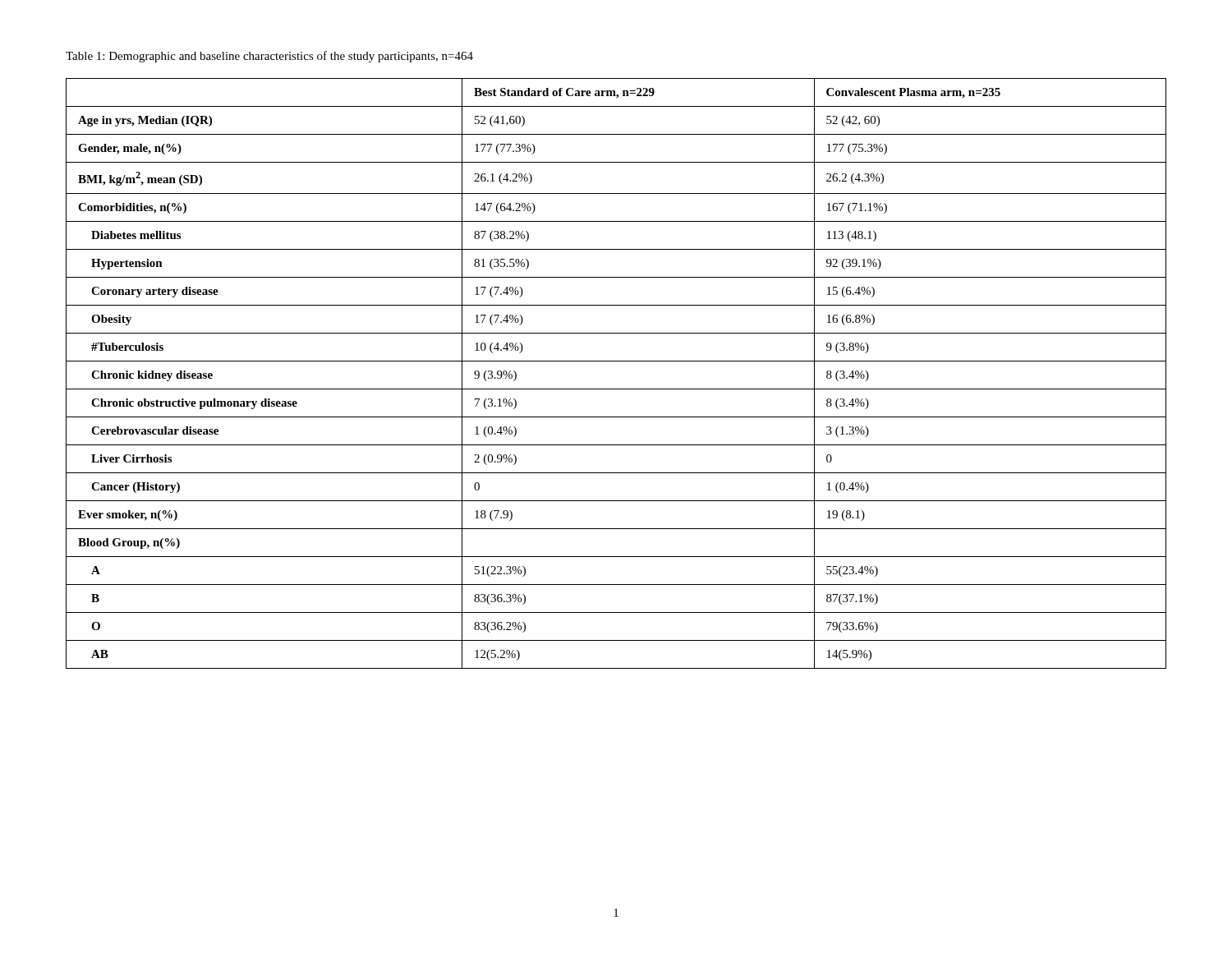Select the table
The height and width of the screenshot is (953, 1232).
(616, 373)
